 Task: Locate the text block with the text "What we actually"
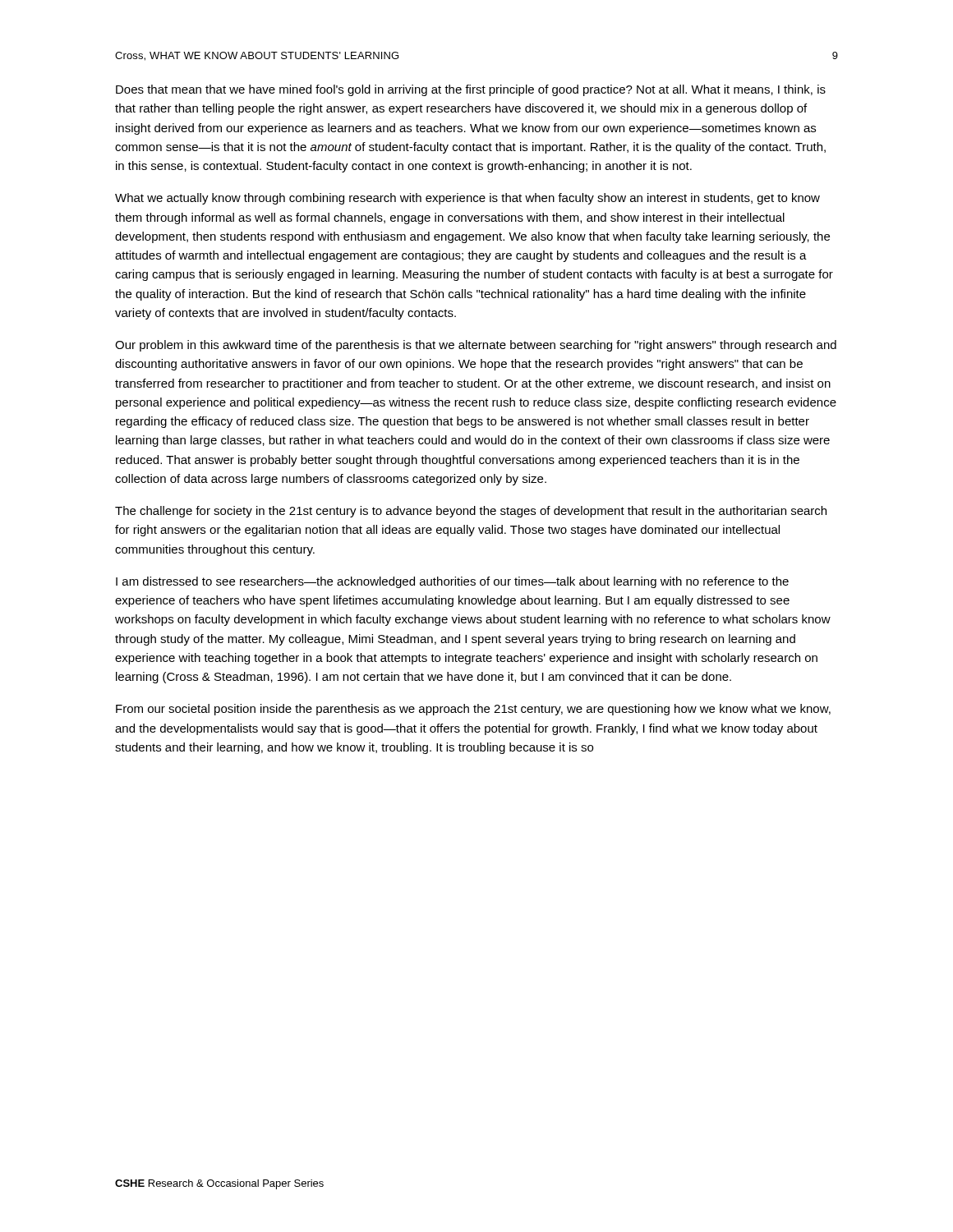(x=474, y=255)
